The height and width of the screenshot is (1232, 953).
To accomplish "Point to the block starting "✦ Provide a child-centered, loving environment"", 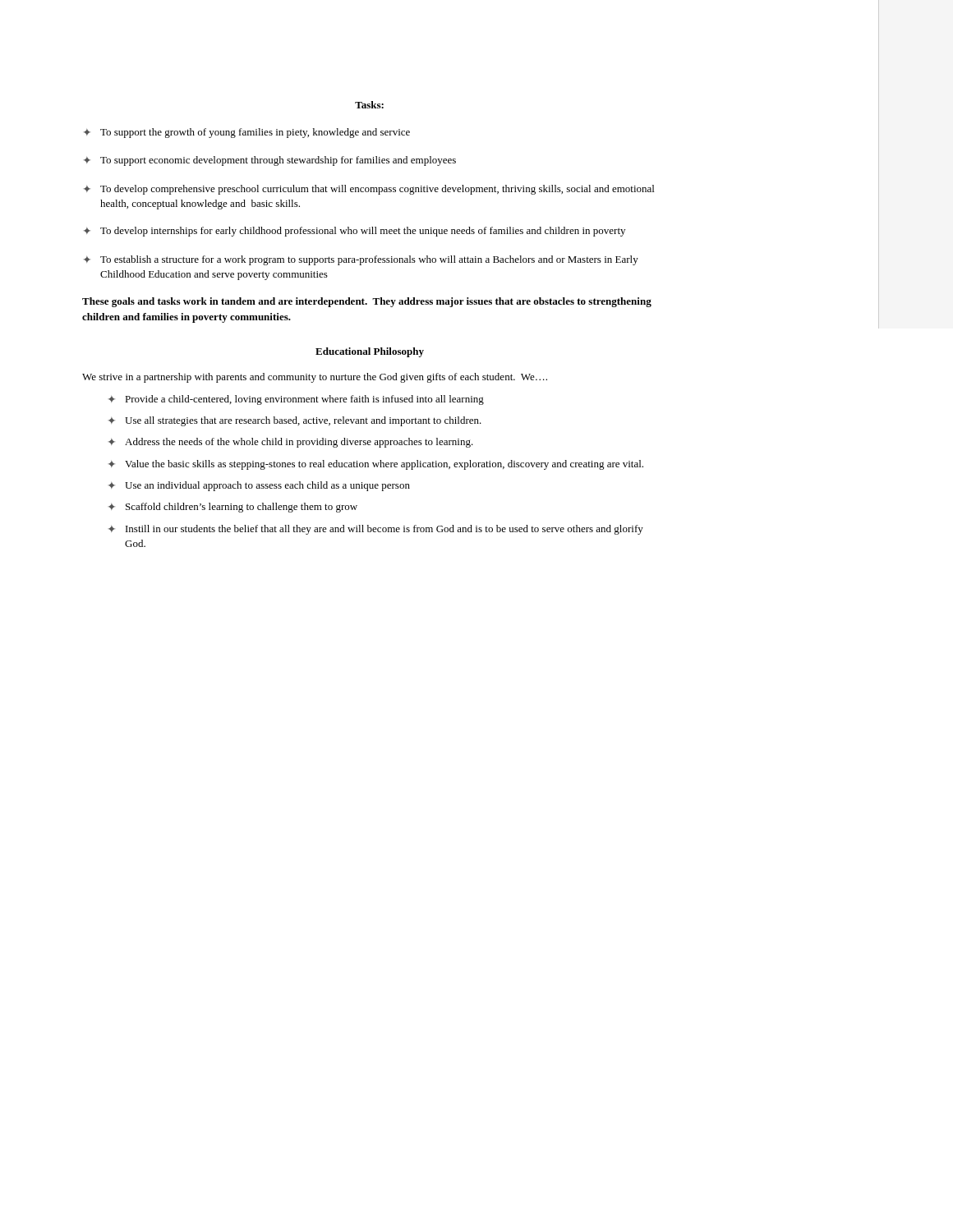I will 382,400.
